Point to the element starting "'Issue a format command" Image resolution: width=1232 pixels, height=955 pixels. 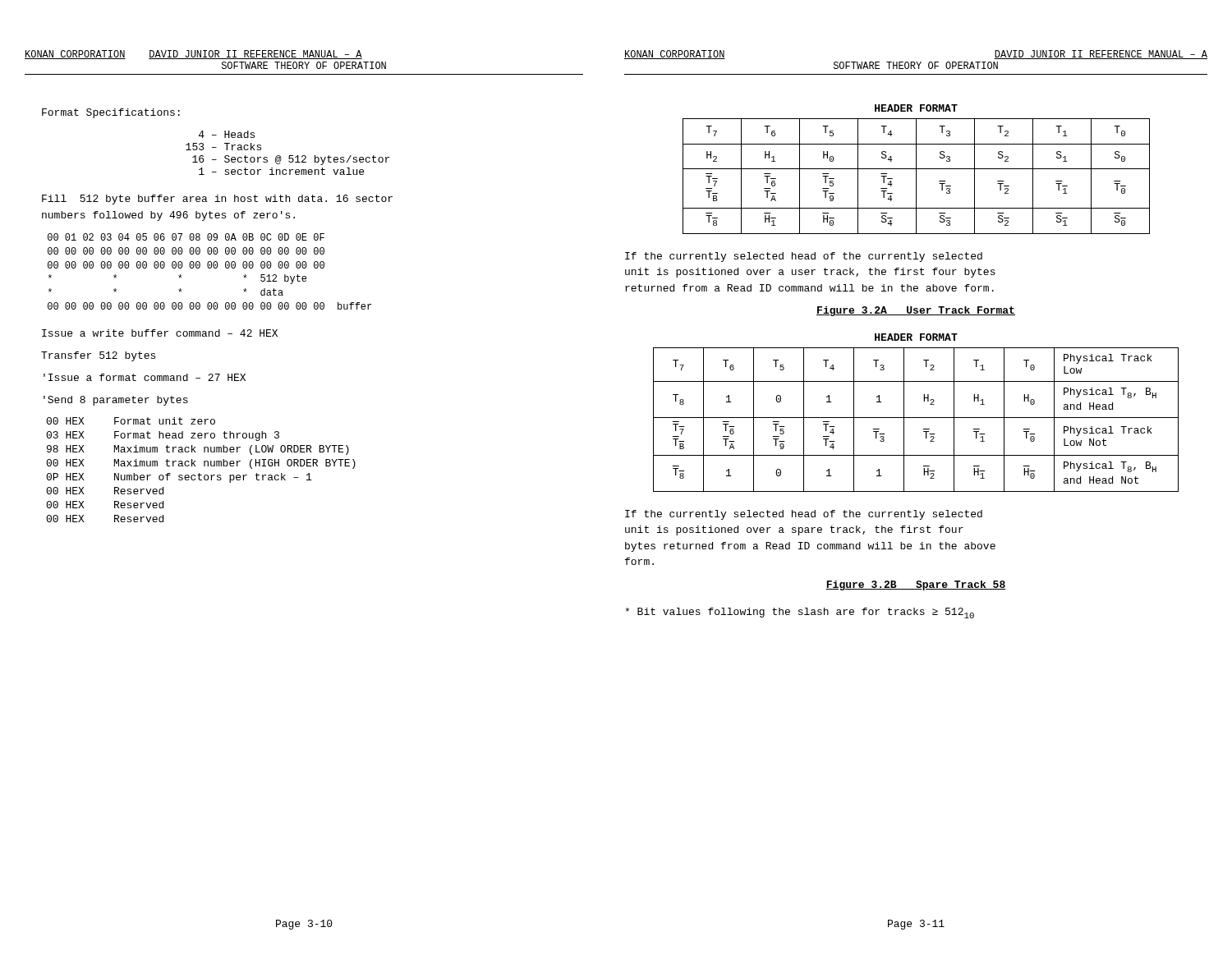(144, 378)
